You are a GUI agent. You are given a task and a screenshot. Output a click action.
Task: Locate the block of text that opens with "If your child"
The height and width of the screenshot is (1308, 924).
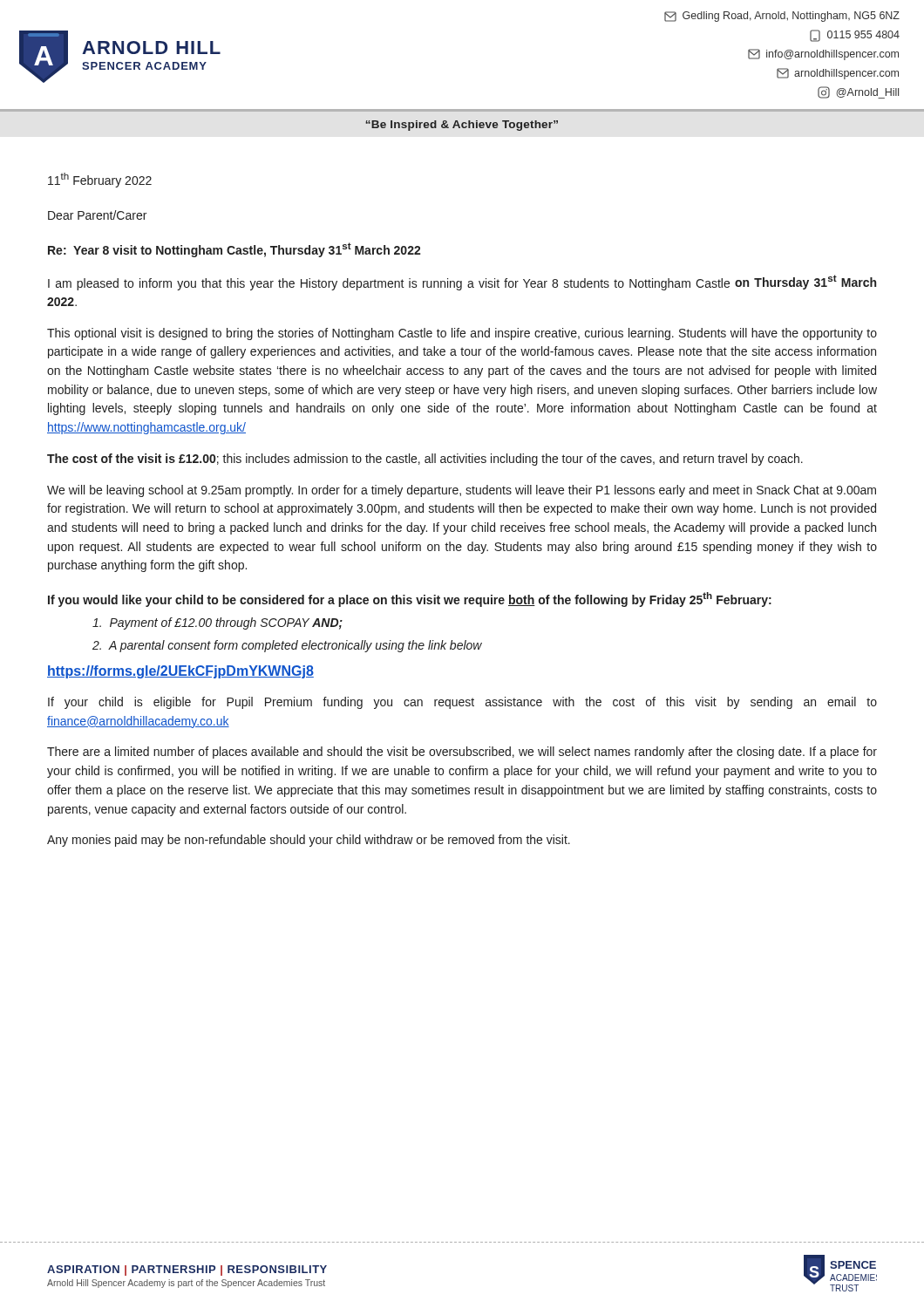[462, 711]
